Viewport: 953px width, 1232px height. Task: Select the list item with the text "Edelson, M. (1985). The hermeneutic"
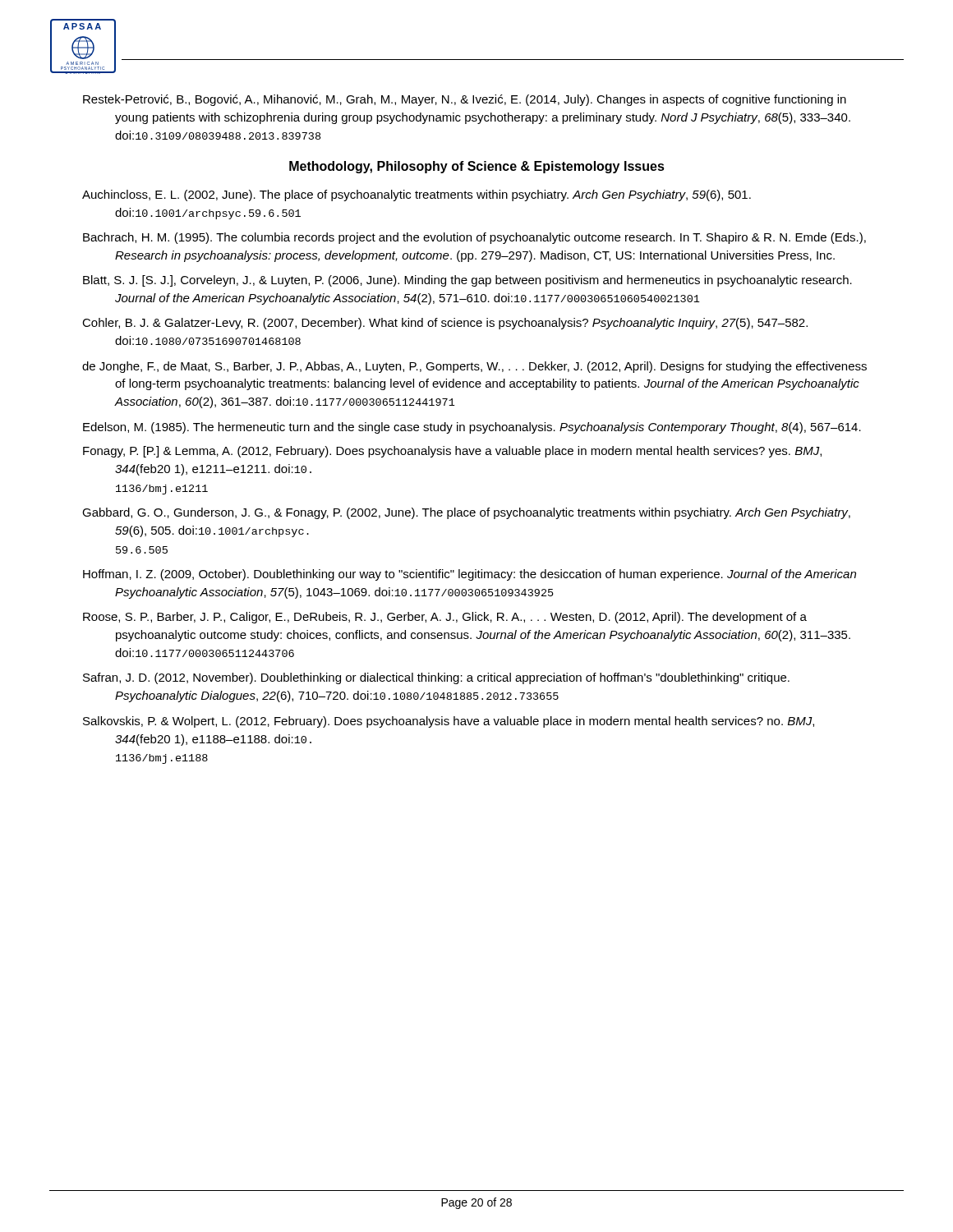point(472,426)
